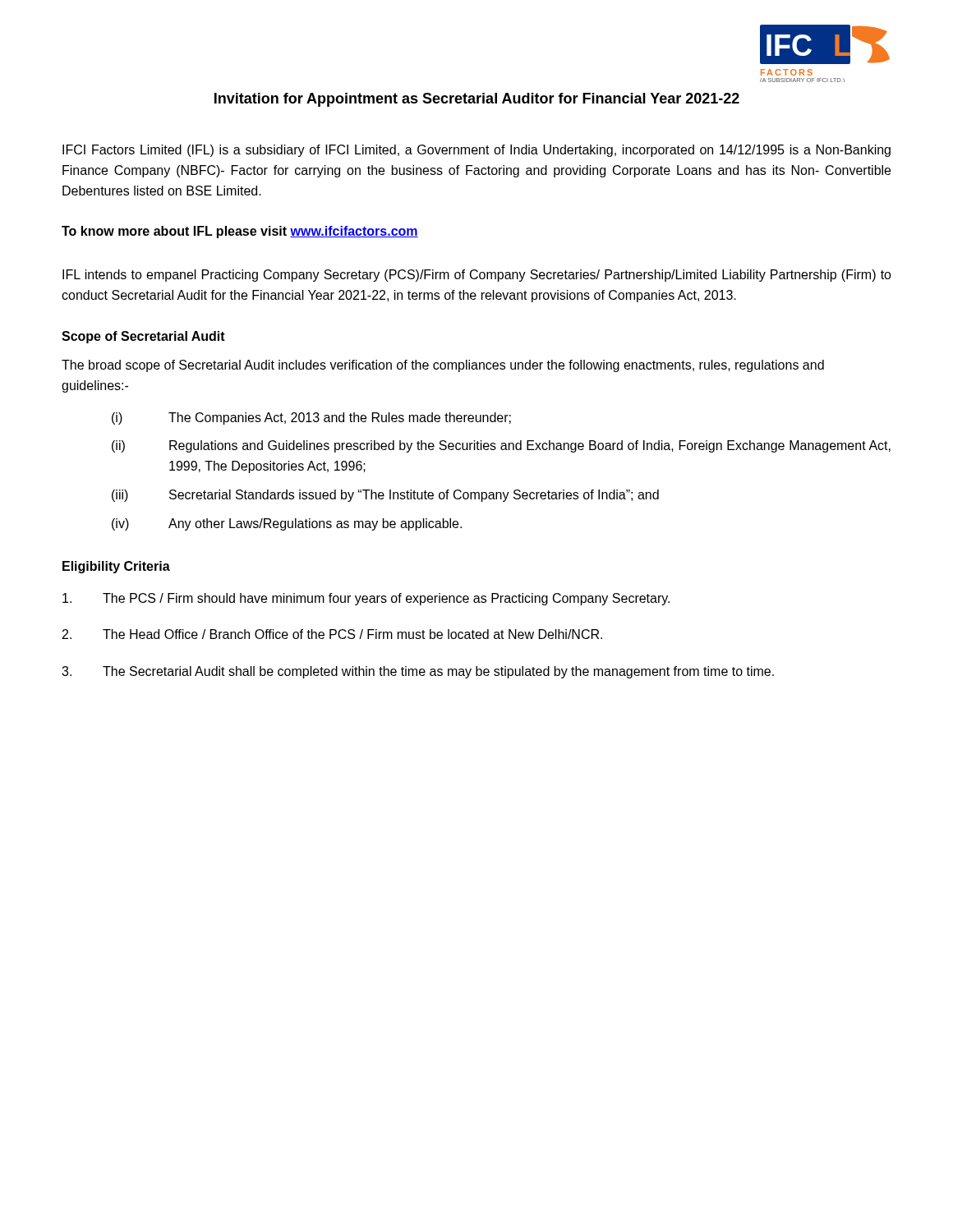Locate the list item with the text "The PCS / Firm"
The image size is (953, 1232).
point(476,599)
